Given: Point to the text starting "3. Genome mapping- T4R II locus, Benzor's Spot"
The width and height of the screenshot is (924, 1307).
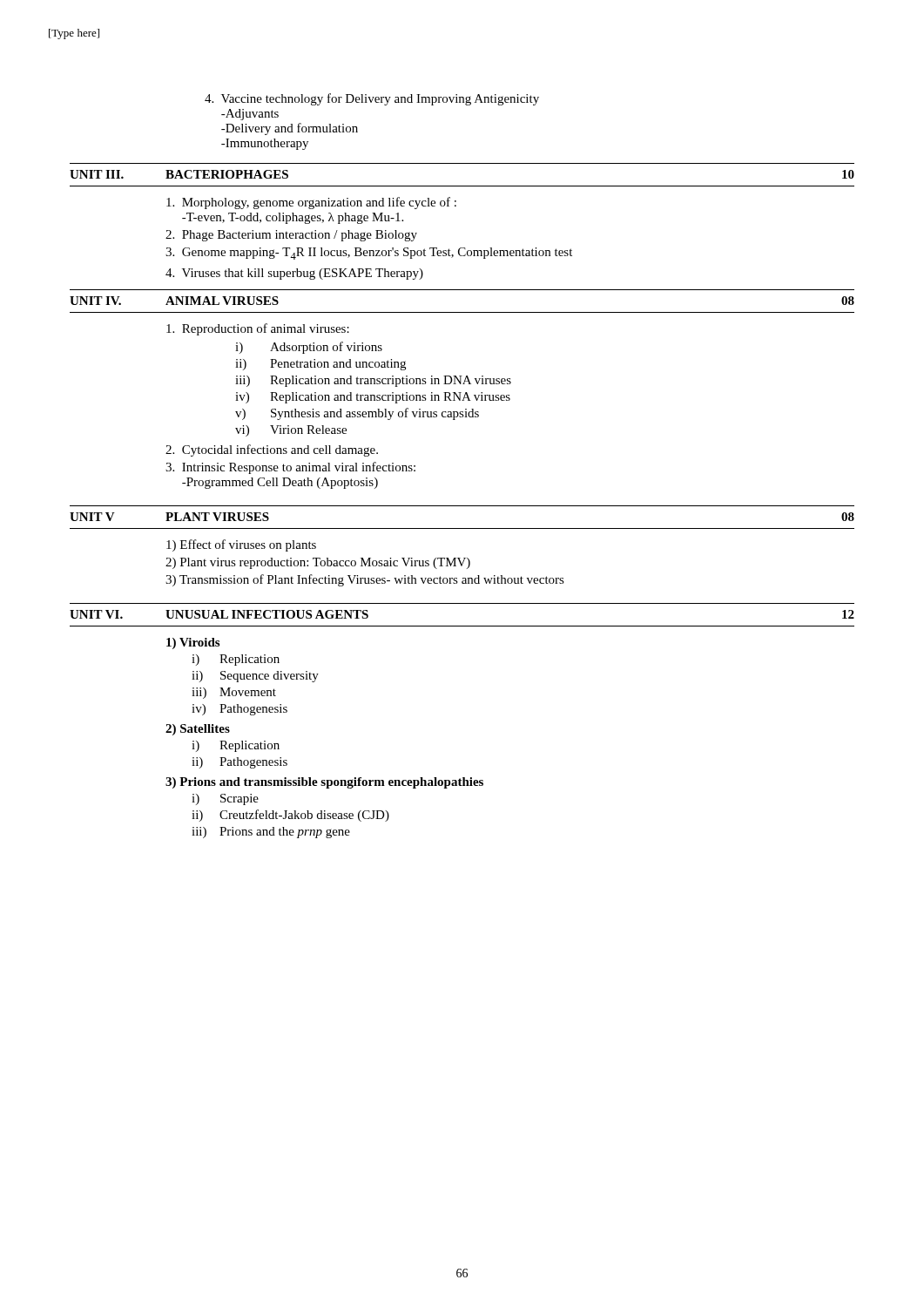Looking at the screenshot, I should pyautogui.click(x=369, y=254).
